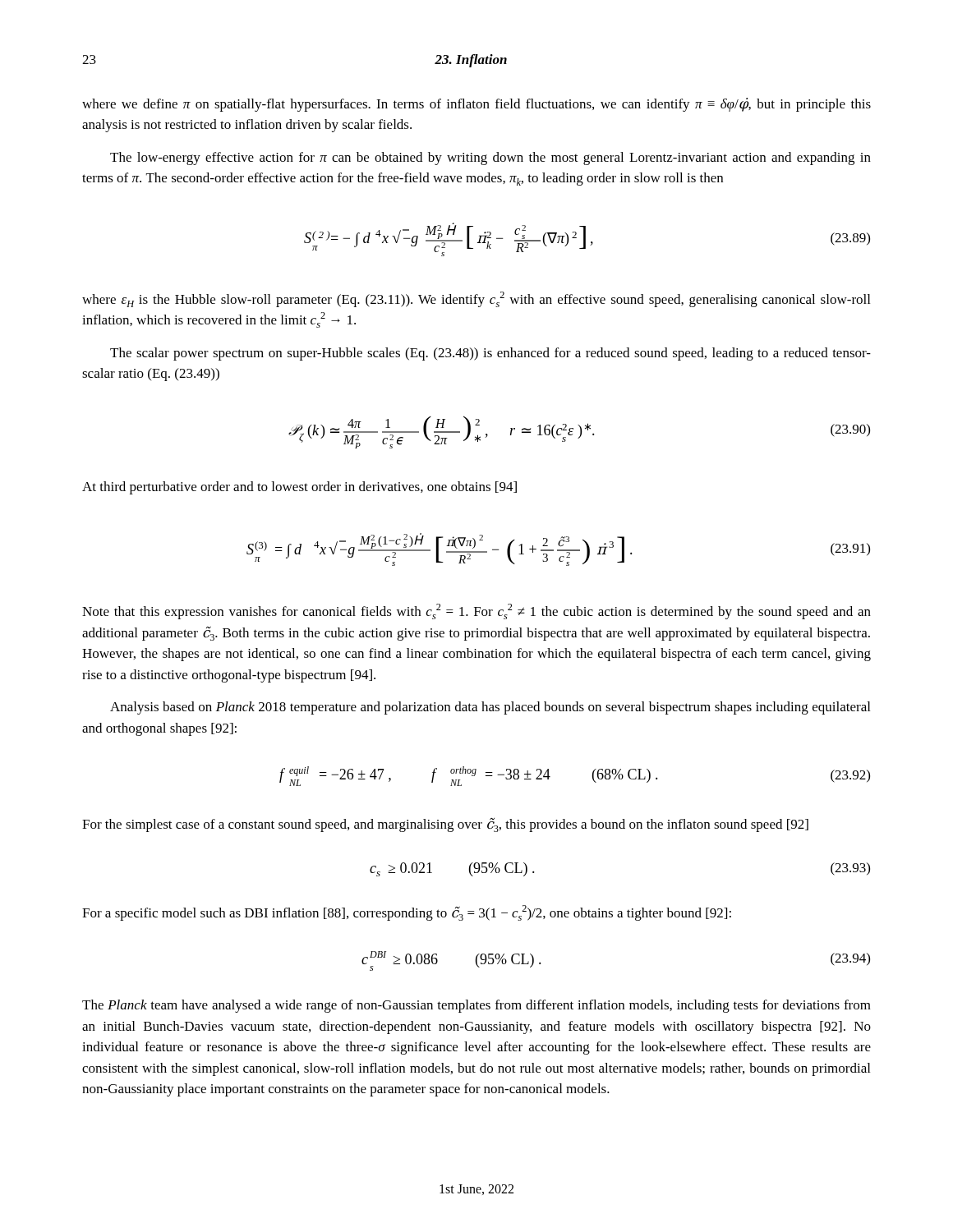This screenshot has height=1232, width=953.
Task: Navigate to the block starting "For the simplest"
Action: tap(476, 824)
